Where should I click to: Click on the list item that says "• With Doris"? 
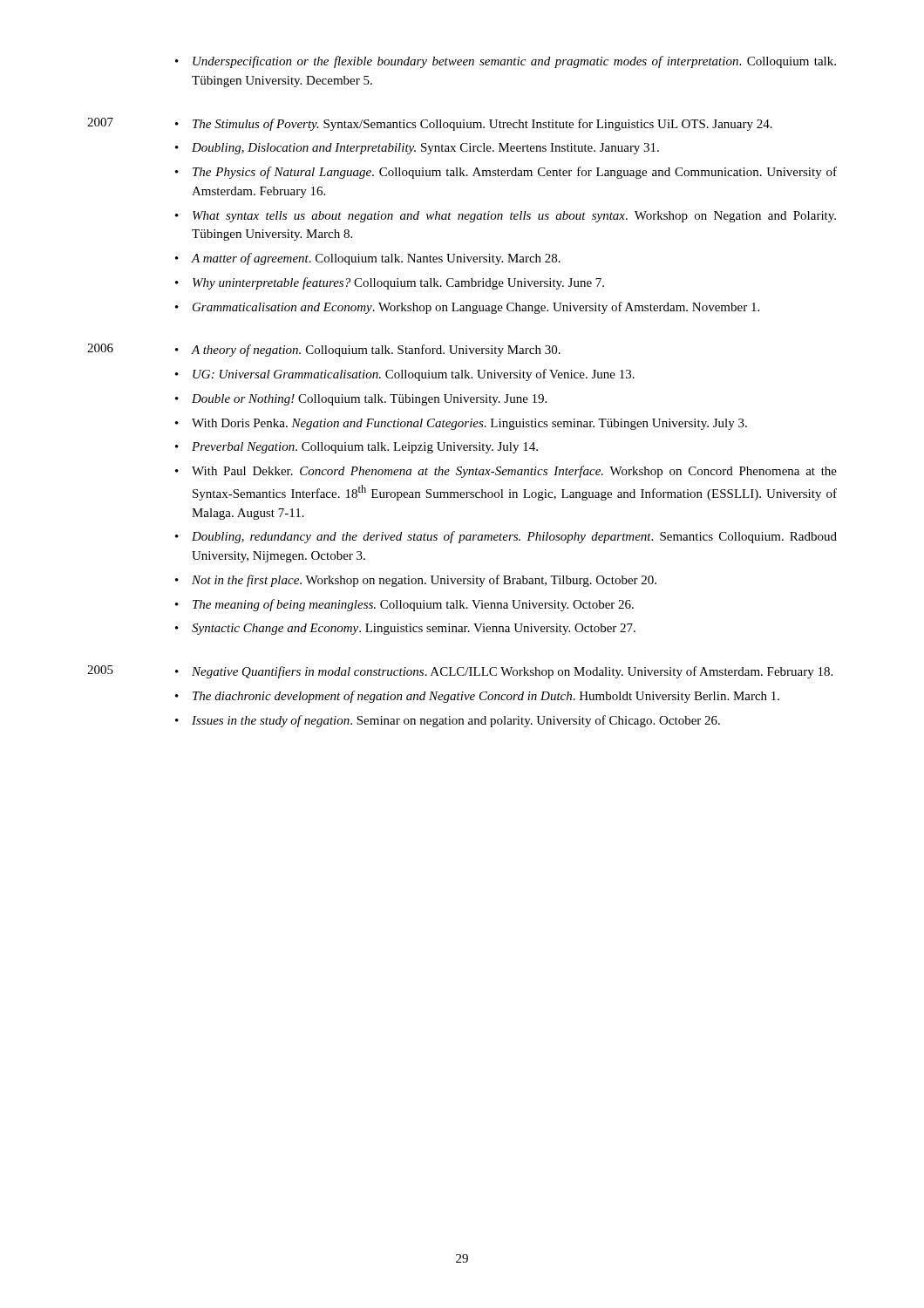point(461,423)
